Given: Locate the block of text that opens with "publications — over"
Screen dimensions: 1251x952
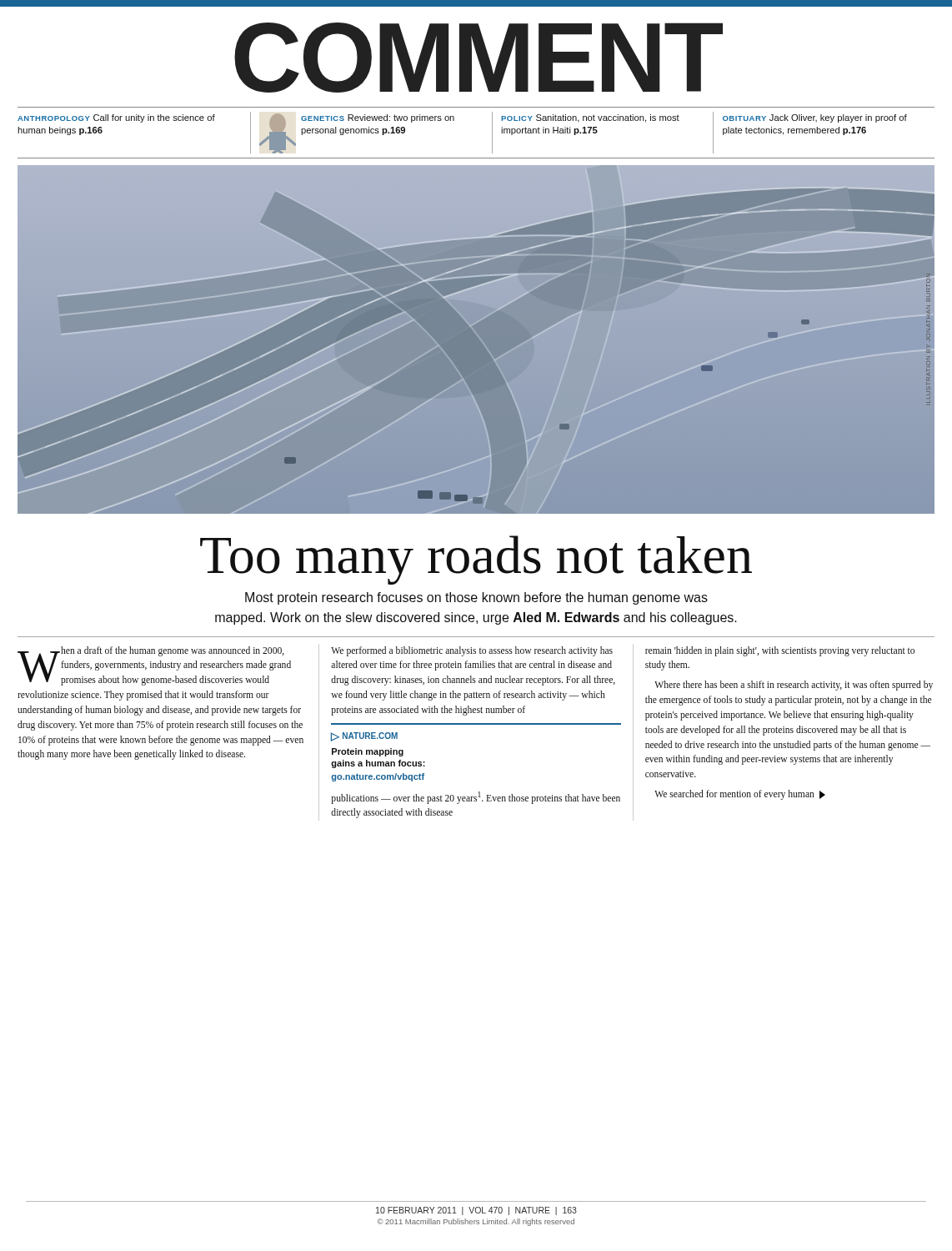Looking at the screenshot, I should 476,805.
